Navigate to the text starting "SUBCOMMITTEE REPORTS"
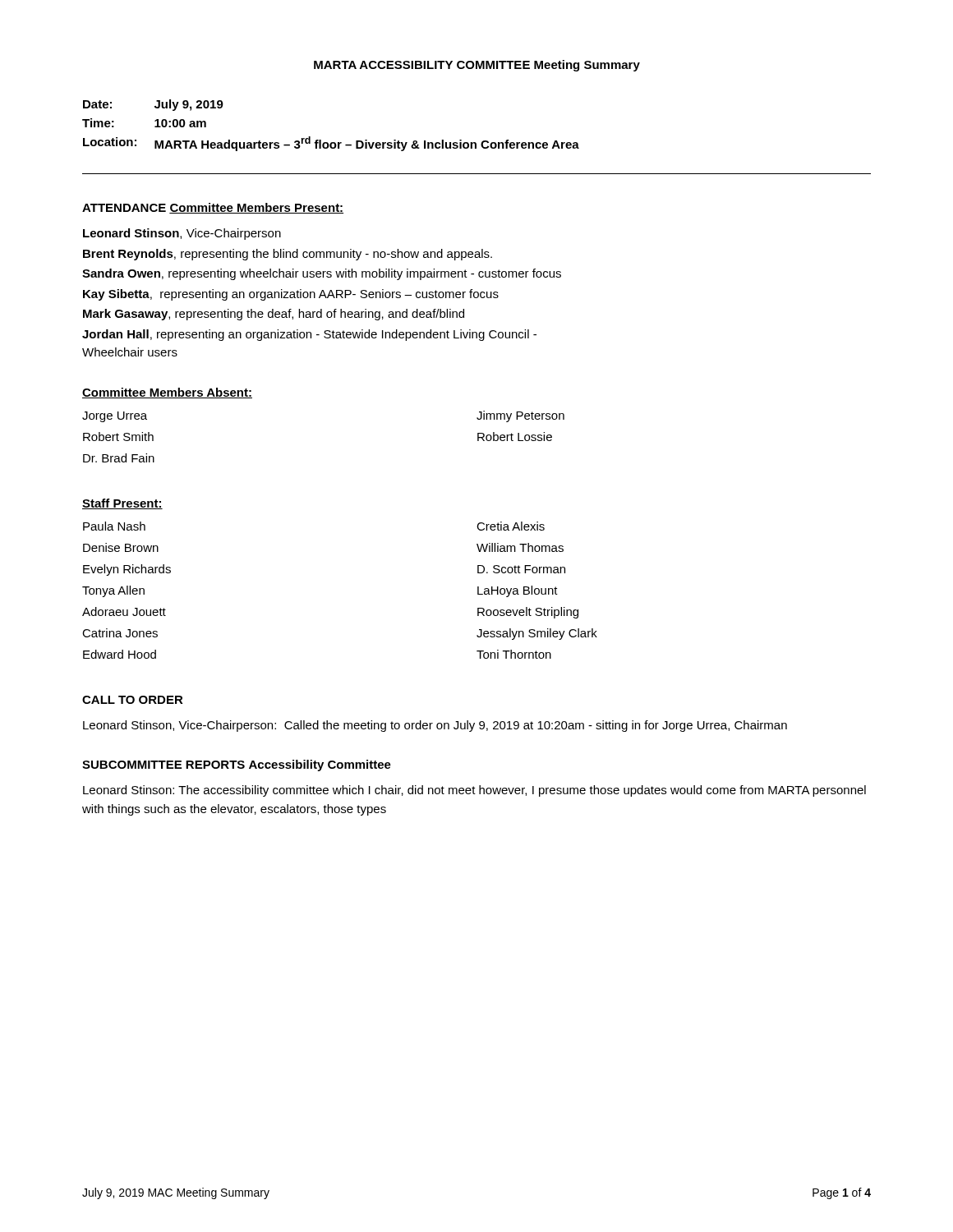This screenshot has width=953, height=1232. point(164,764)
